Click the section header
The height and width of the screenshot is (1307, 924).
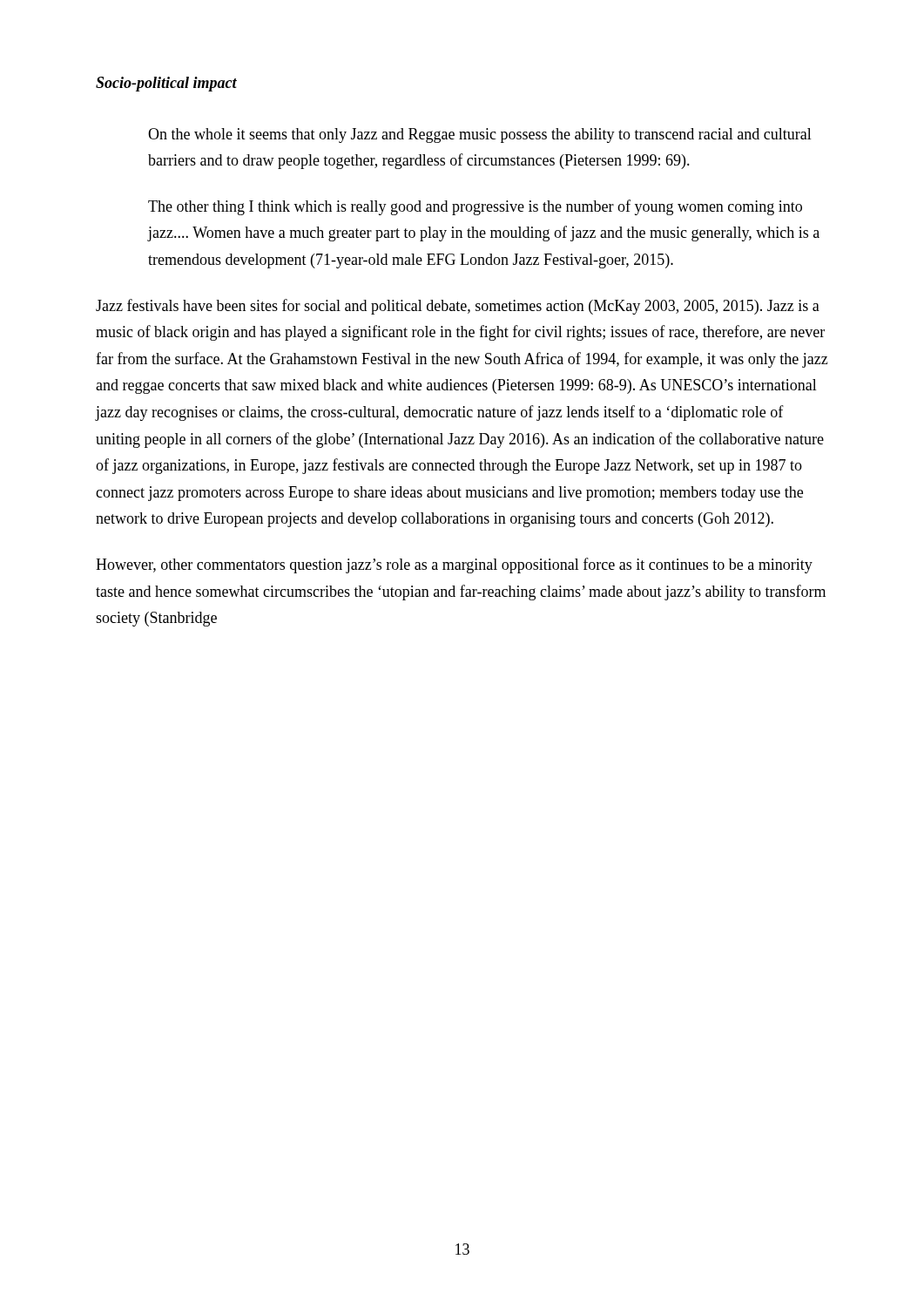point(166,83)
